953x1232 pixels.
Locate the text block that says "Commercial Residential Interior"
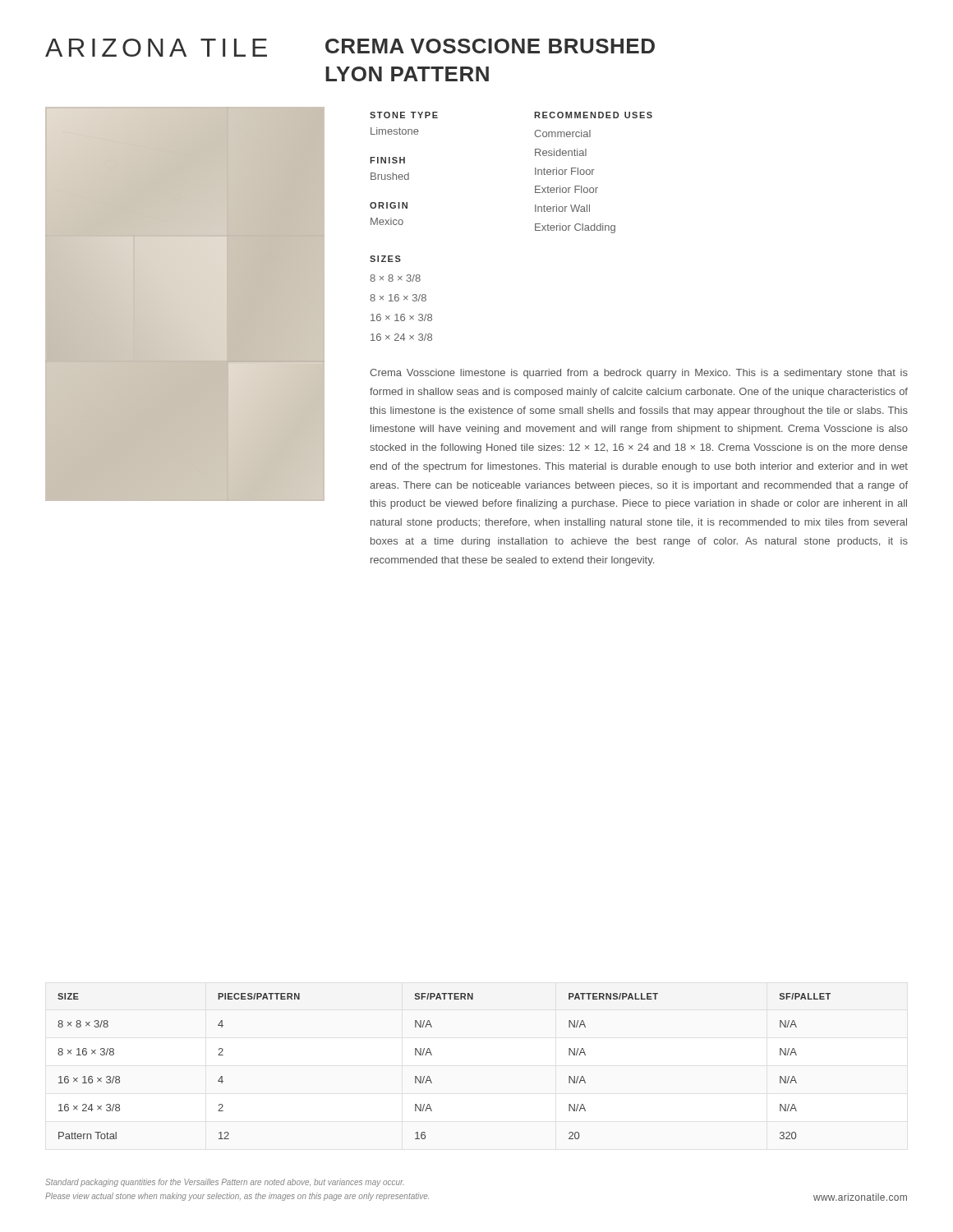coord(575,180)
